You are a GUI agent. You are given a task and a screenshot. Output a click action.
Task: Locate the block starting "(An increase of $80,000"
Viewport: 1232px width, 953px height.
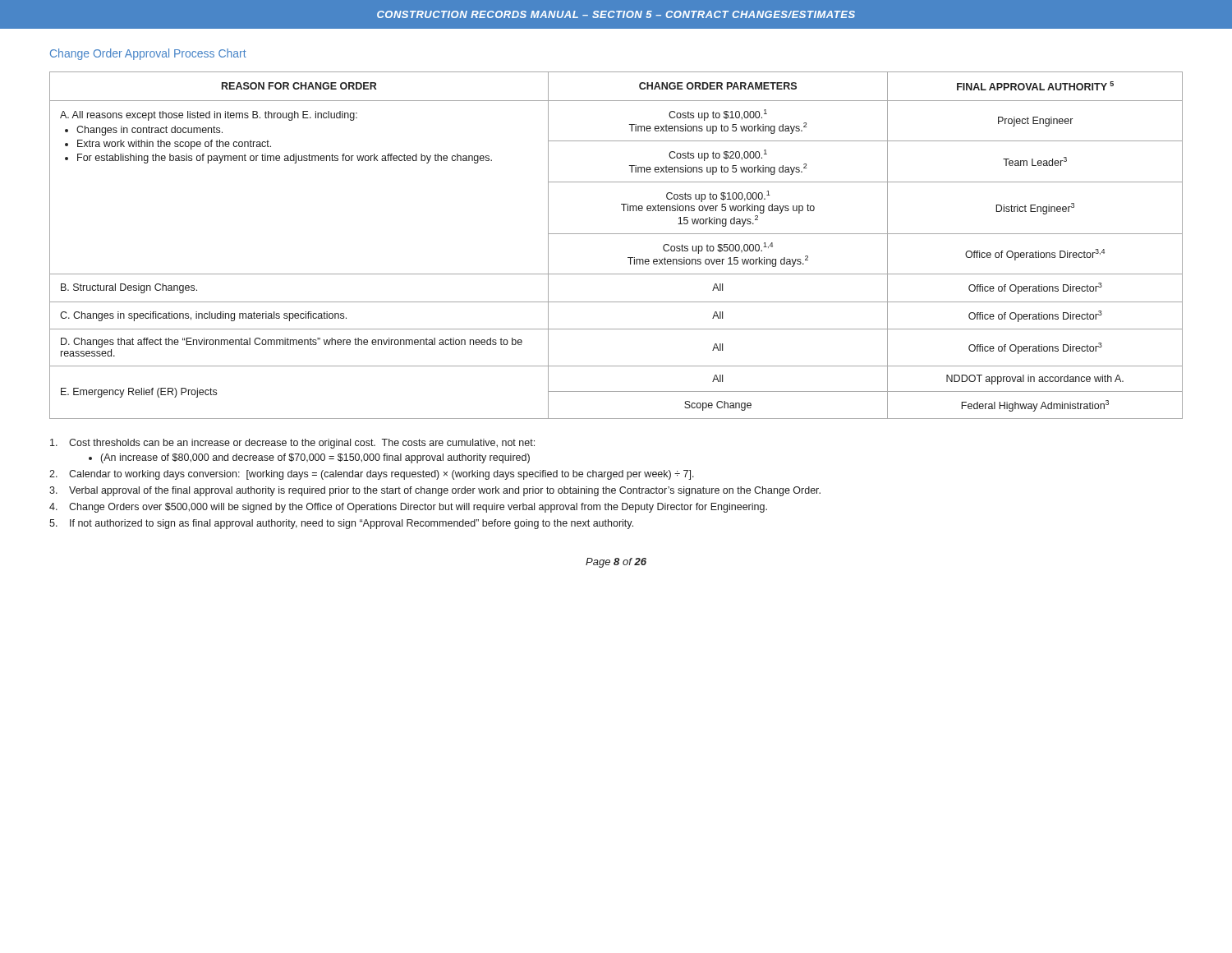coord(315,457)
